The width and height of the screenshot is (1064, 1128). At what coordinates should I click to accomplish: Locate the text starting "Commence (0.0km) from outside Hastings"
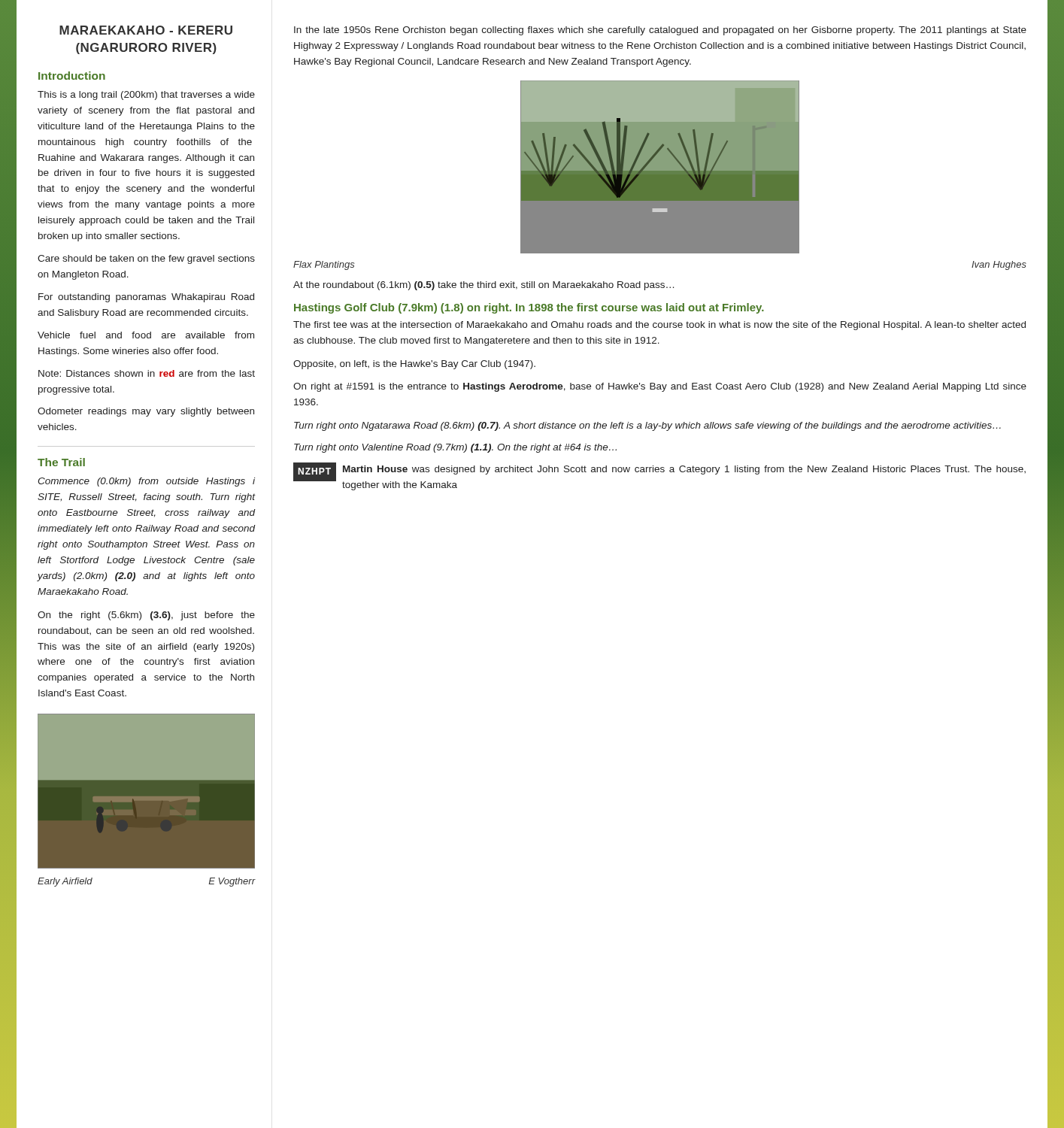tap(146, 536)
